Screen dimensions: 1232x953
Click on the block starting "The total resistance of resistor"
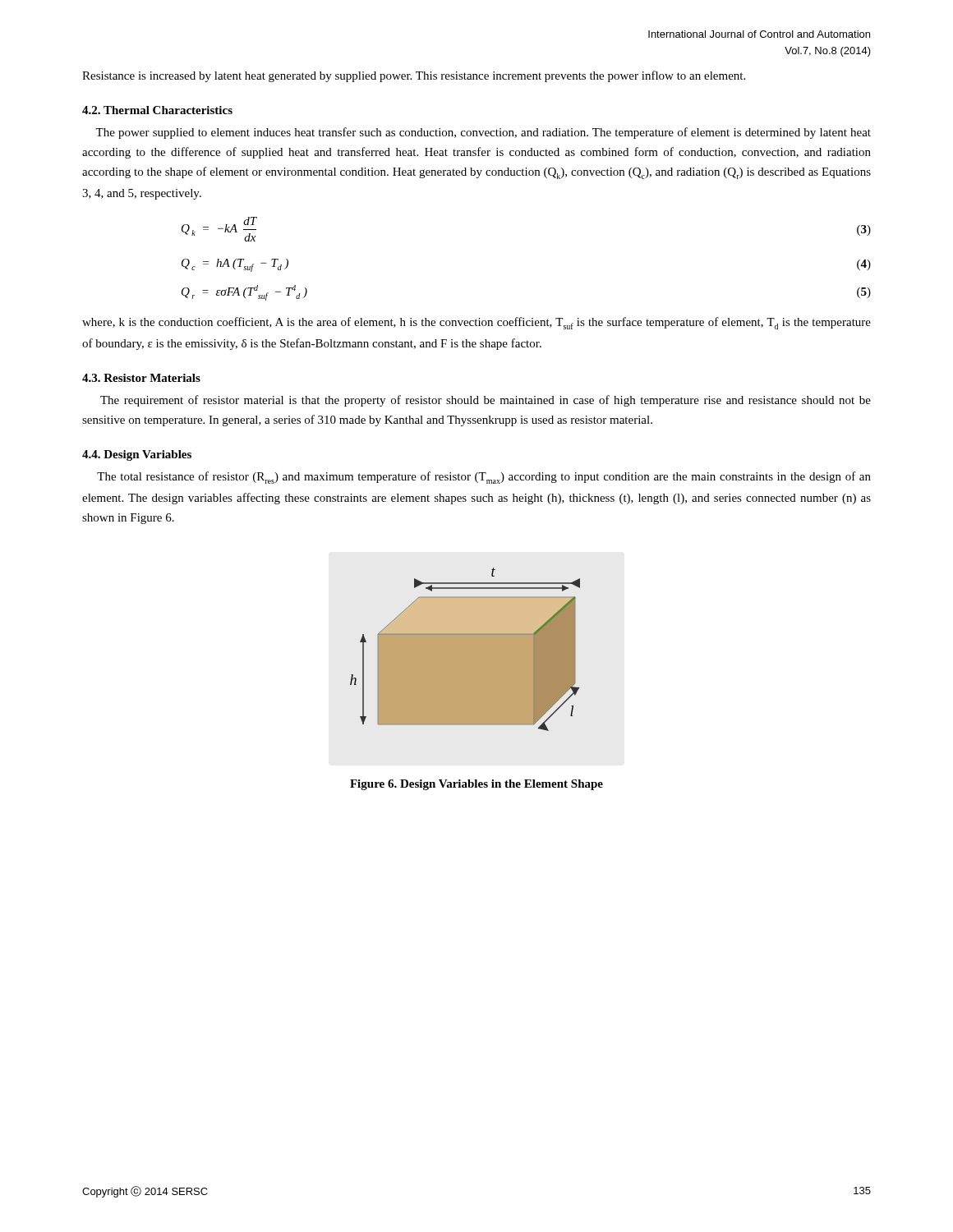pos(476,497)
